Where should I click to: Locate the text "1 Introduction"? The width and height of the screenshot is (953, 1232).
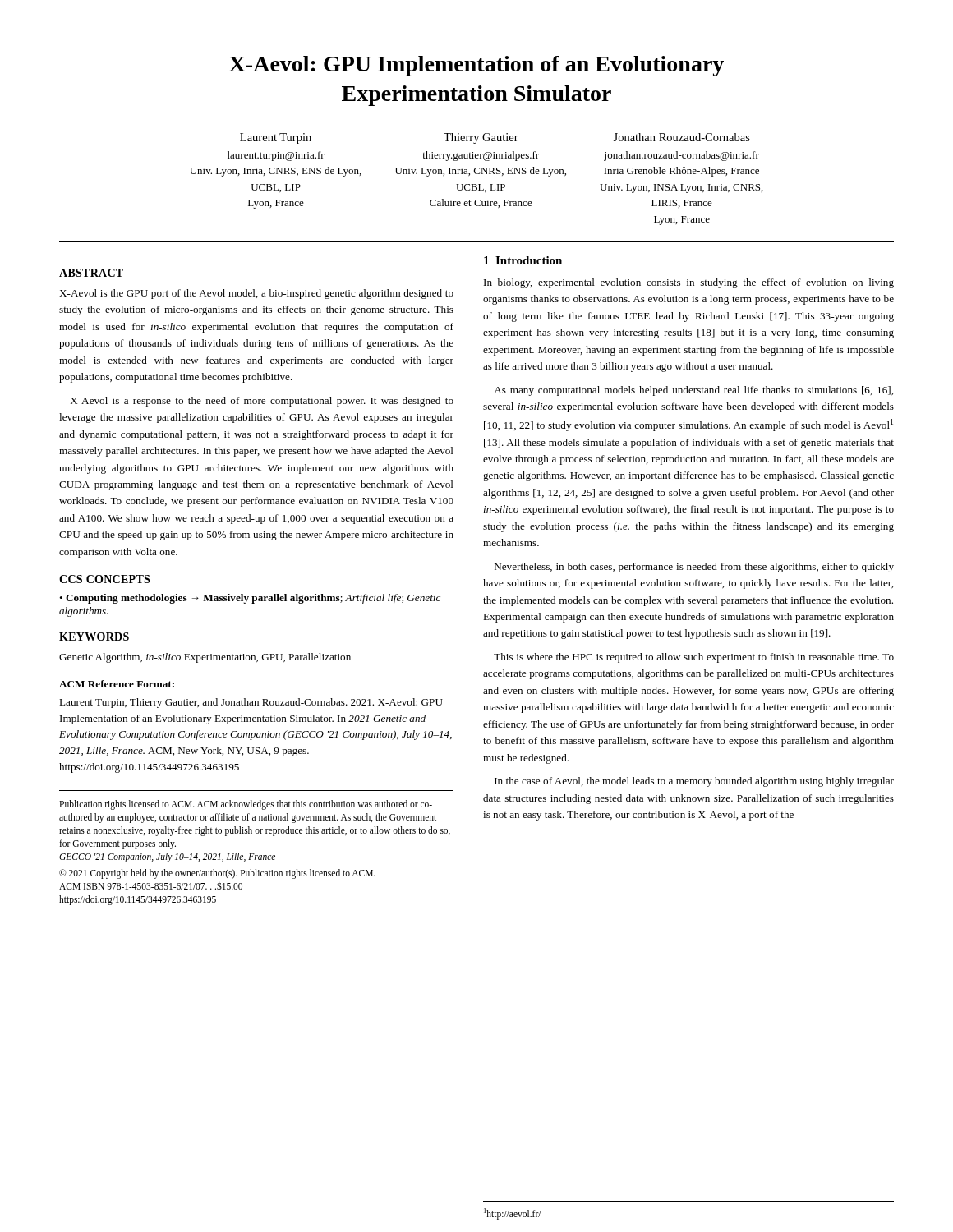point(523,260)
